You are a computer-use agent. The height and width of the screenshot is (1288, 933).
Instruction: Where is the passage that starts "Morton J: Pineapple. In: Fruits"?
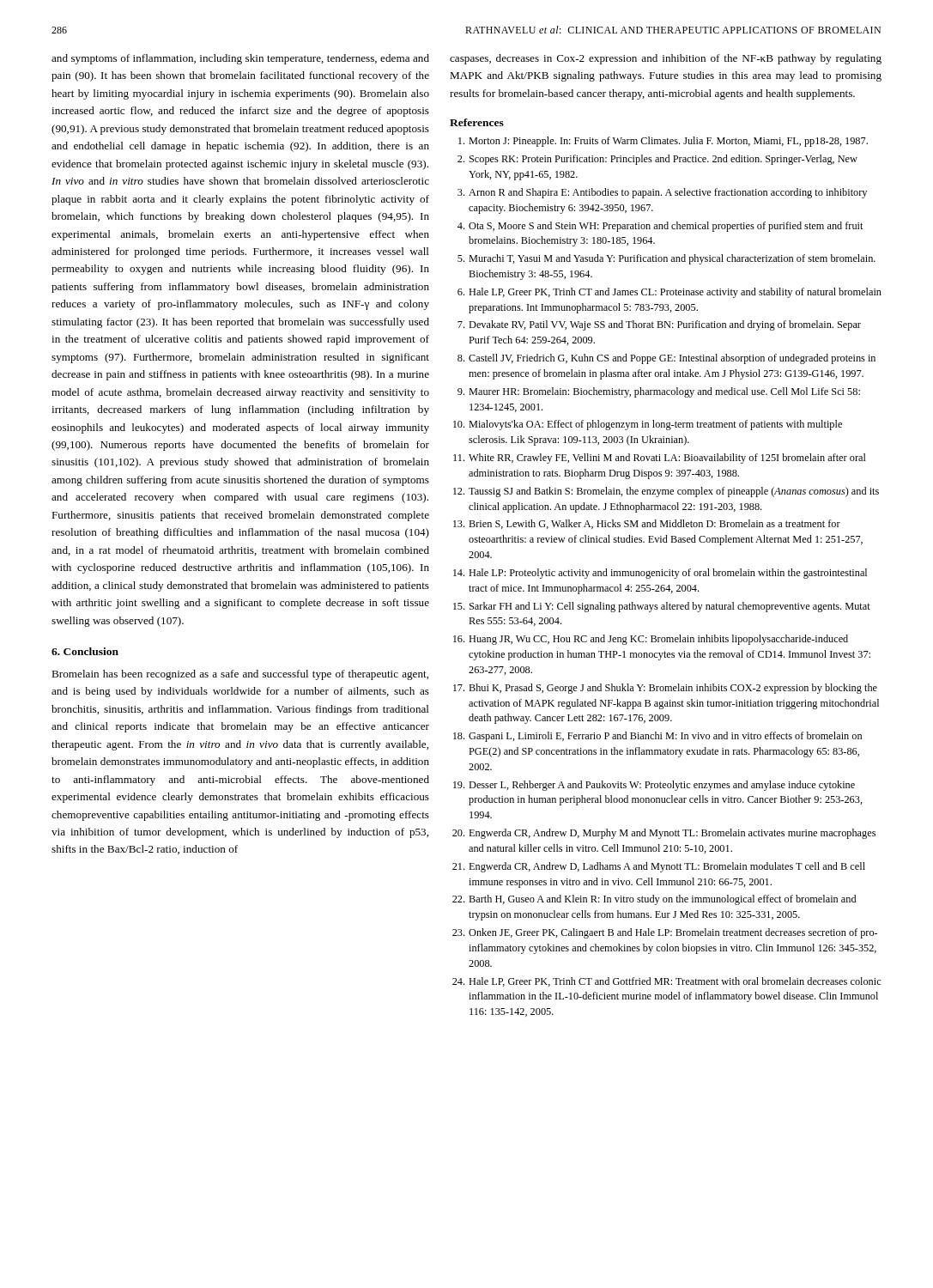pos(666,142)
